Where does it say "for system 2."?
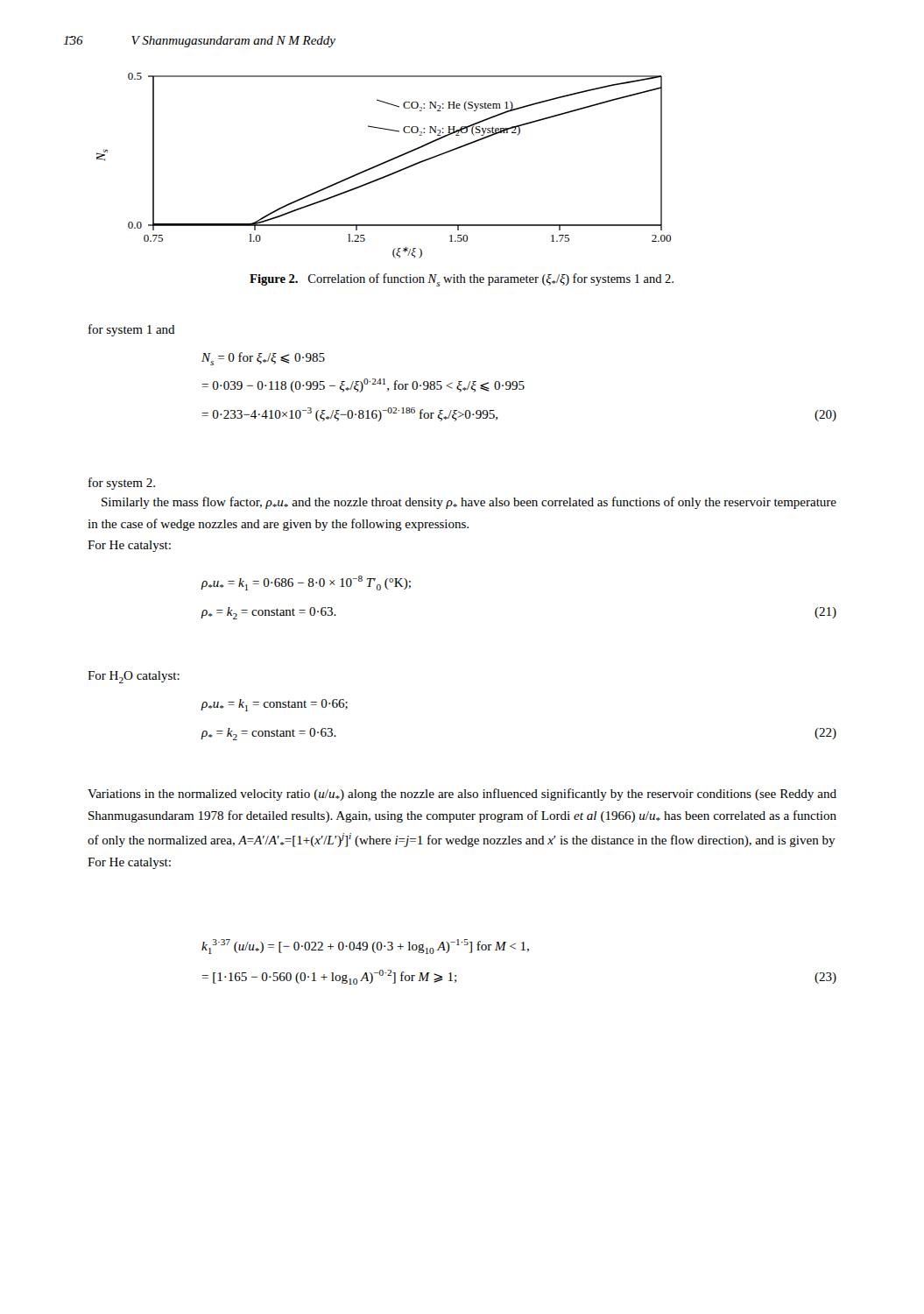924x1314 pixels. tap(122, 483)
